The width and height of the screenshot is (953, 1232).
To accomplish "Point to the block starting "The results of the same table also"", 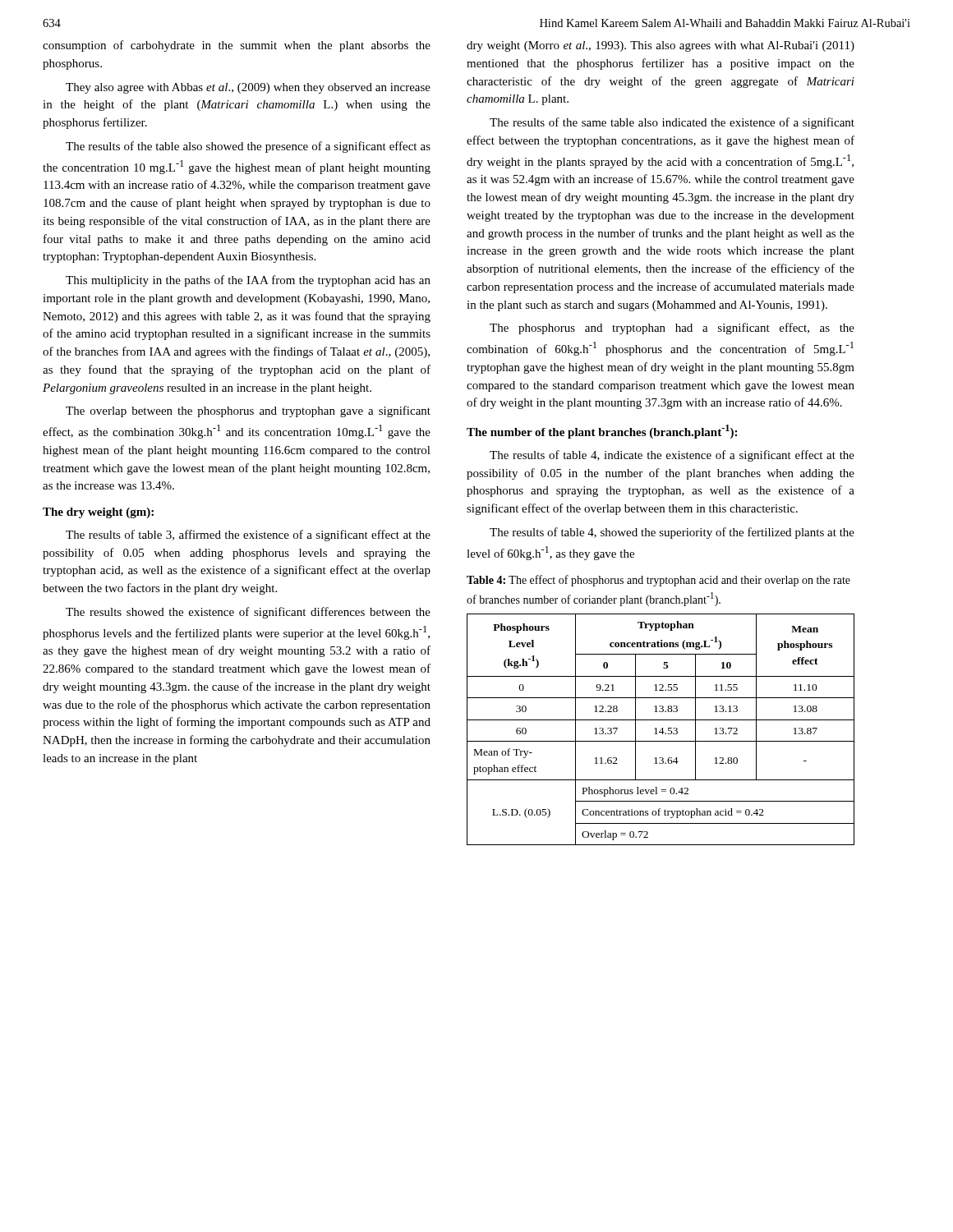I will point(661,214).
